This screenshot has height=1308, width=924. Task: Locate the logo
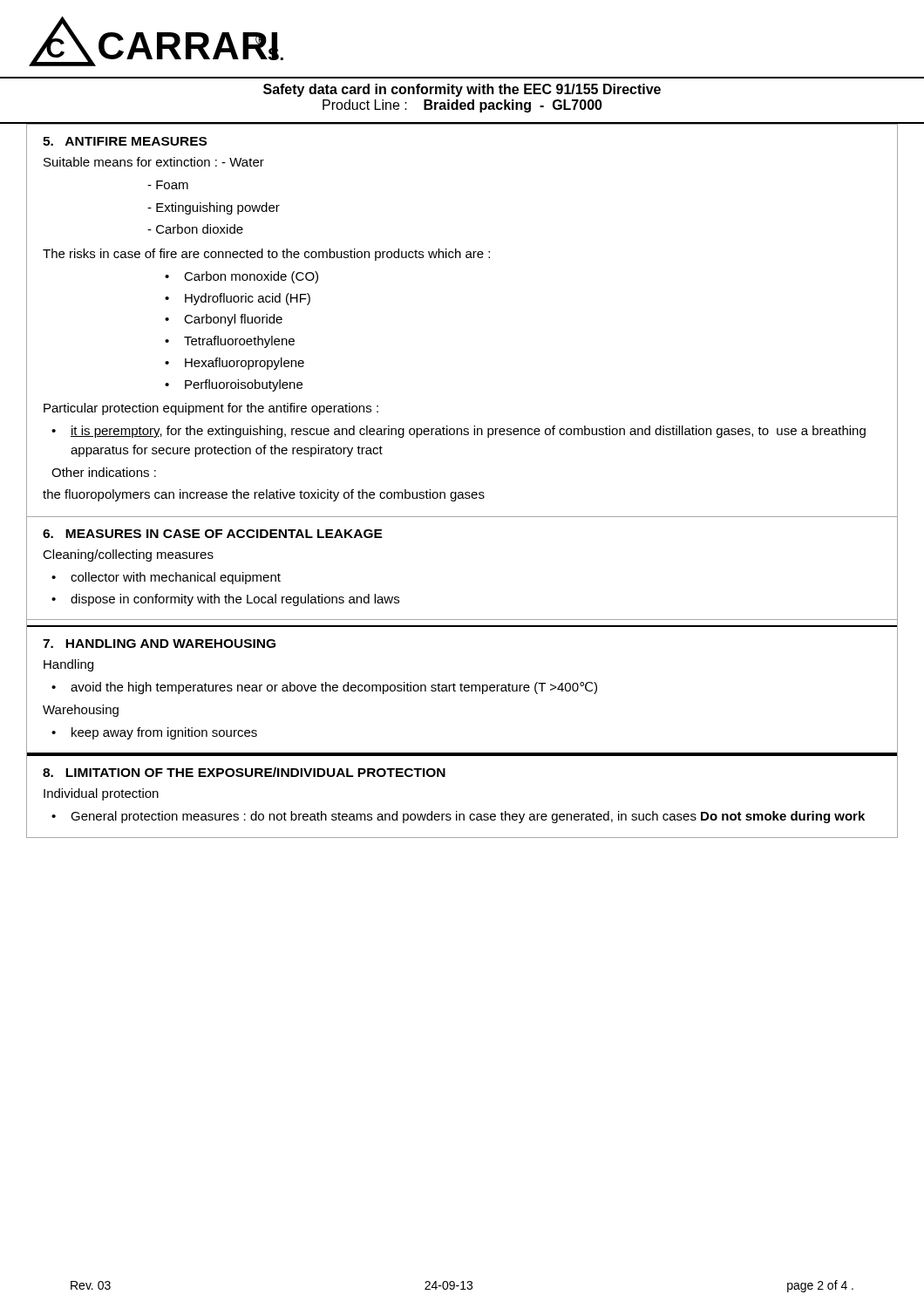462,39
